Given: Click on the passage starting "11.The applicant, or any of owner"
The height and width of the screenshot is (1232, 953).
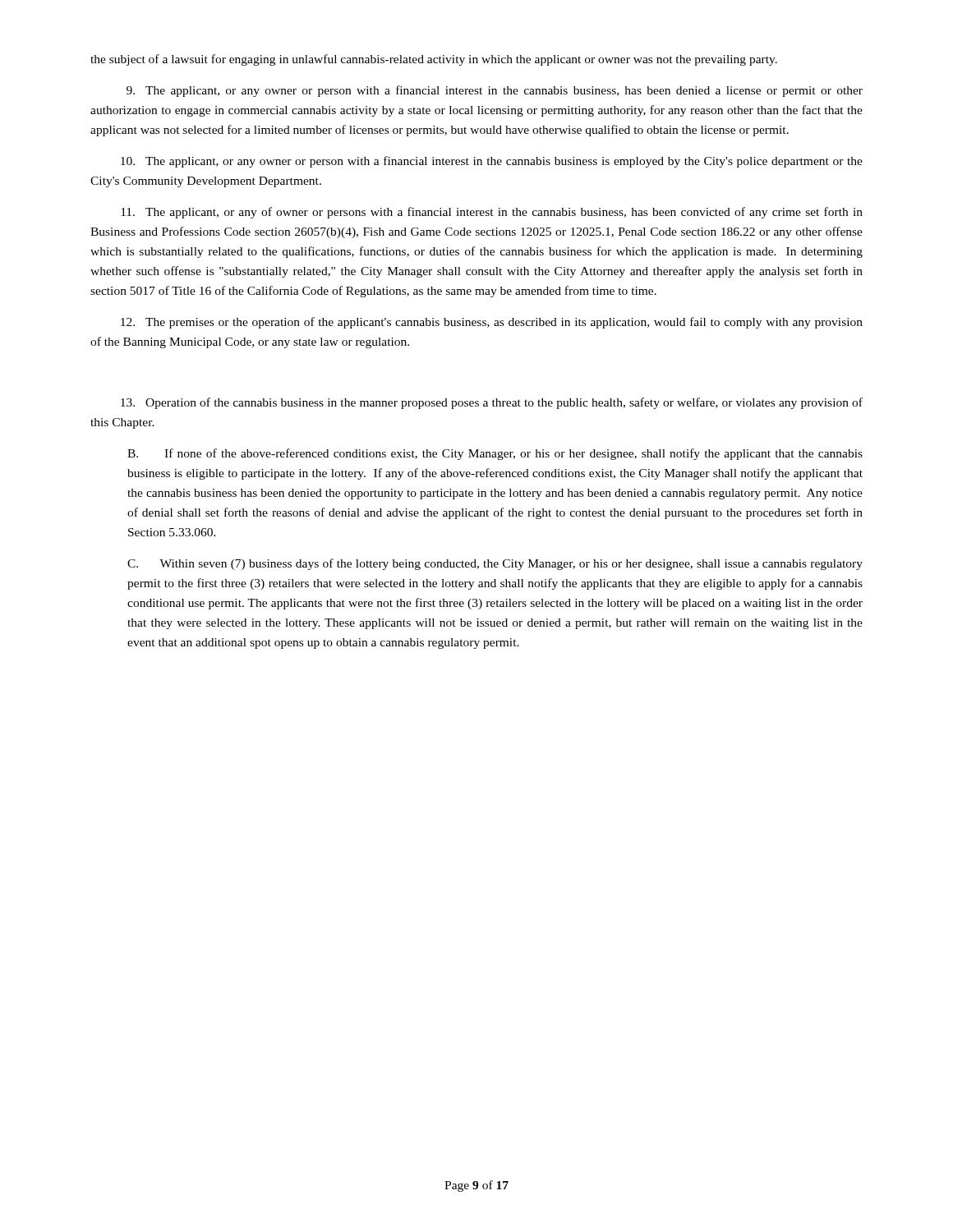Looking at the screenshot, I should 476,250.
